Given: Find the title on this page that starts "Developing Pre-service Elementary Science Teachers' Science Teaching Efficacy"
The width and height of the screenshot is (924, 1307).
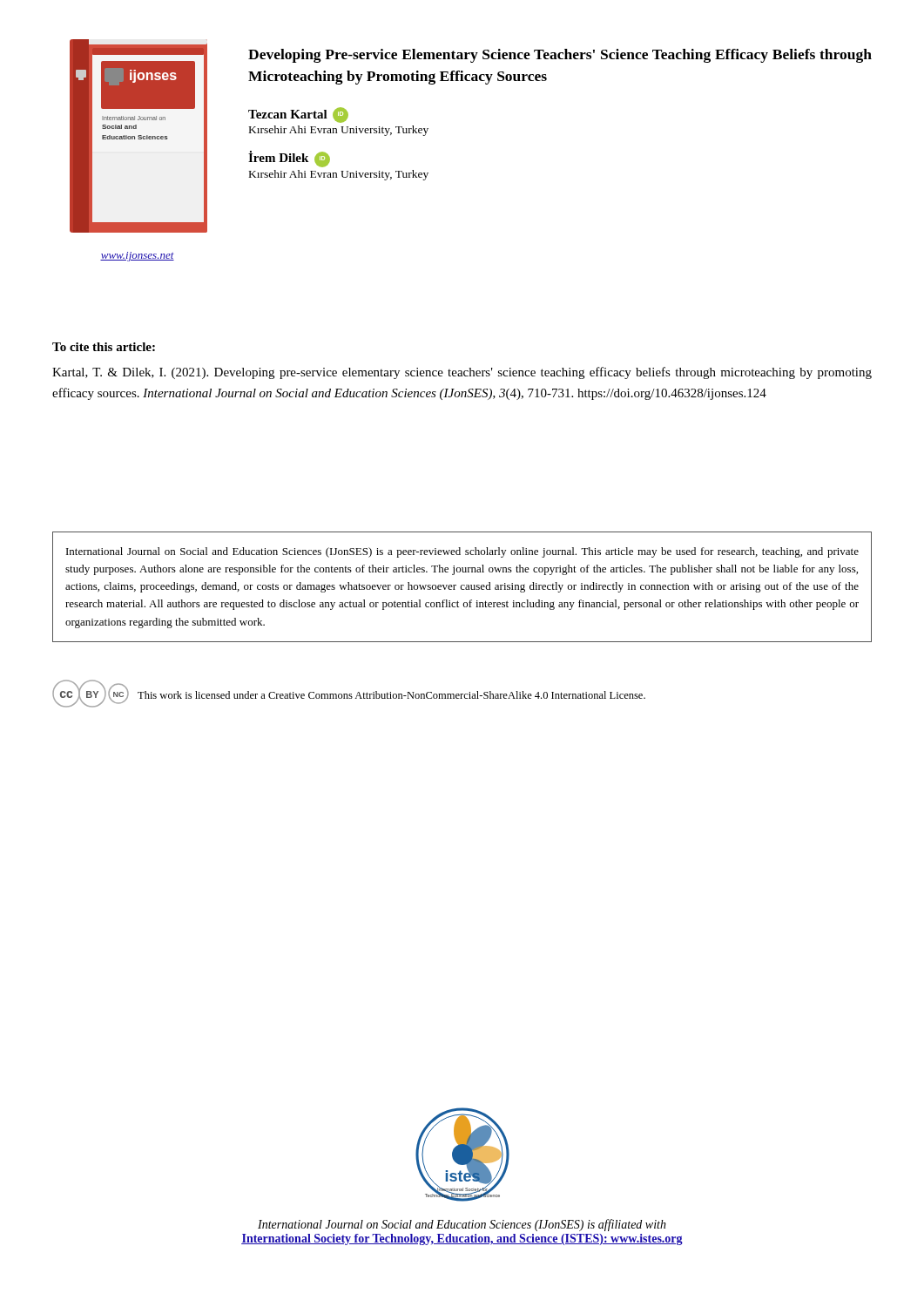Looking at the screenshot, I should [560, 65].
